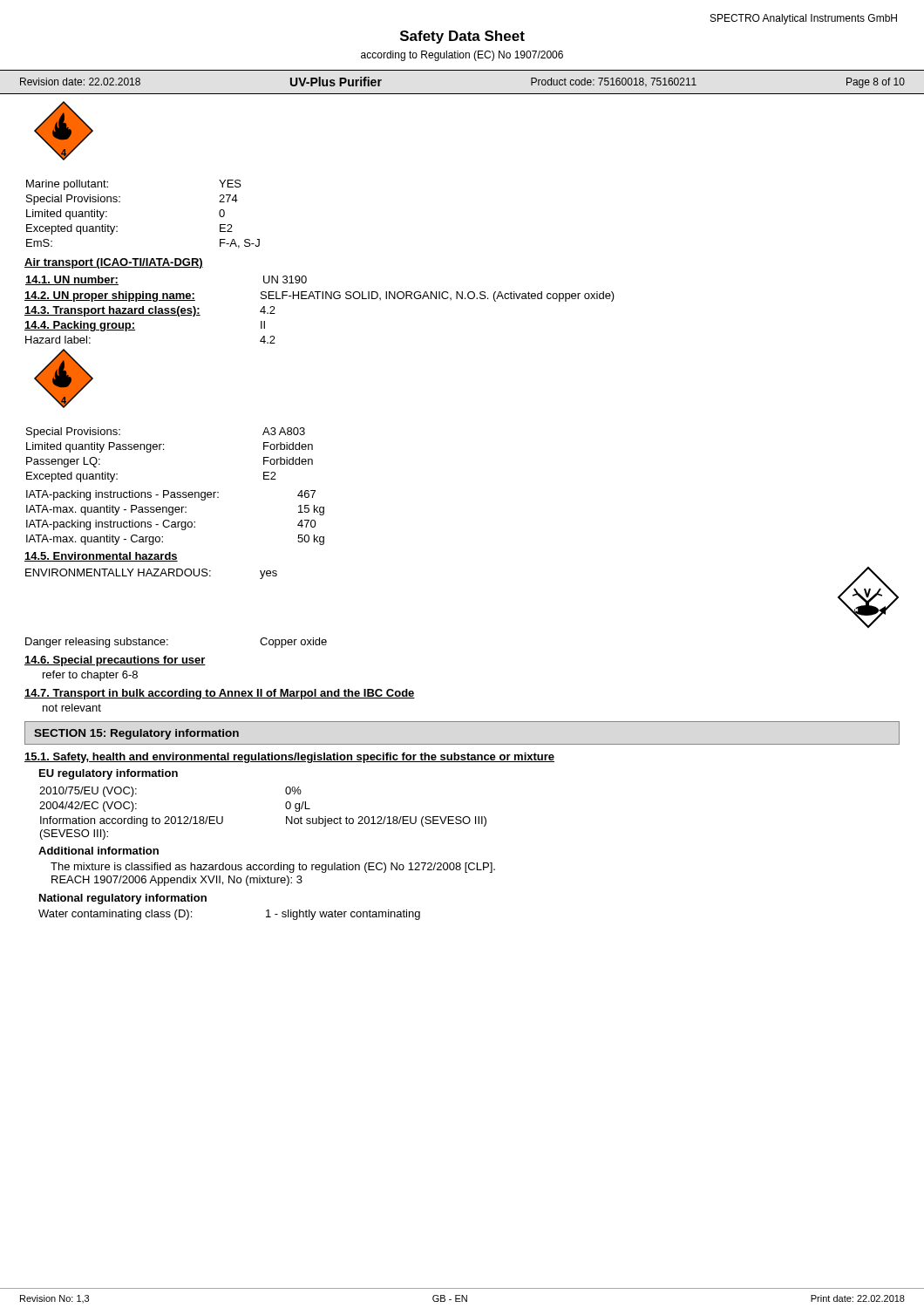Click on the text block starting "Water contaminating class"
The height and width of the screenshot is (1308, 924).
point(113,914)
